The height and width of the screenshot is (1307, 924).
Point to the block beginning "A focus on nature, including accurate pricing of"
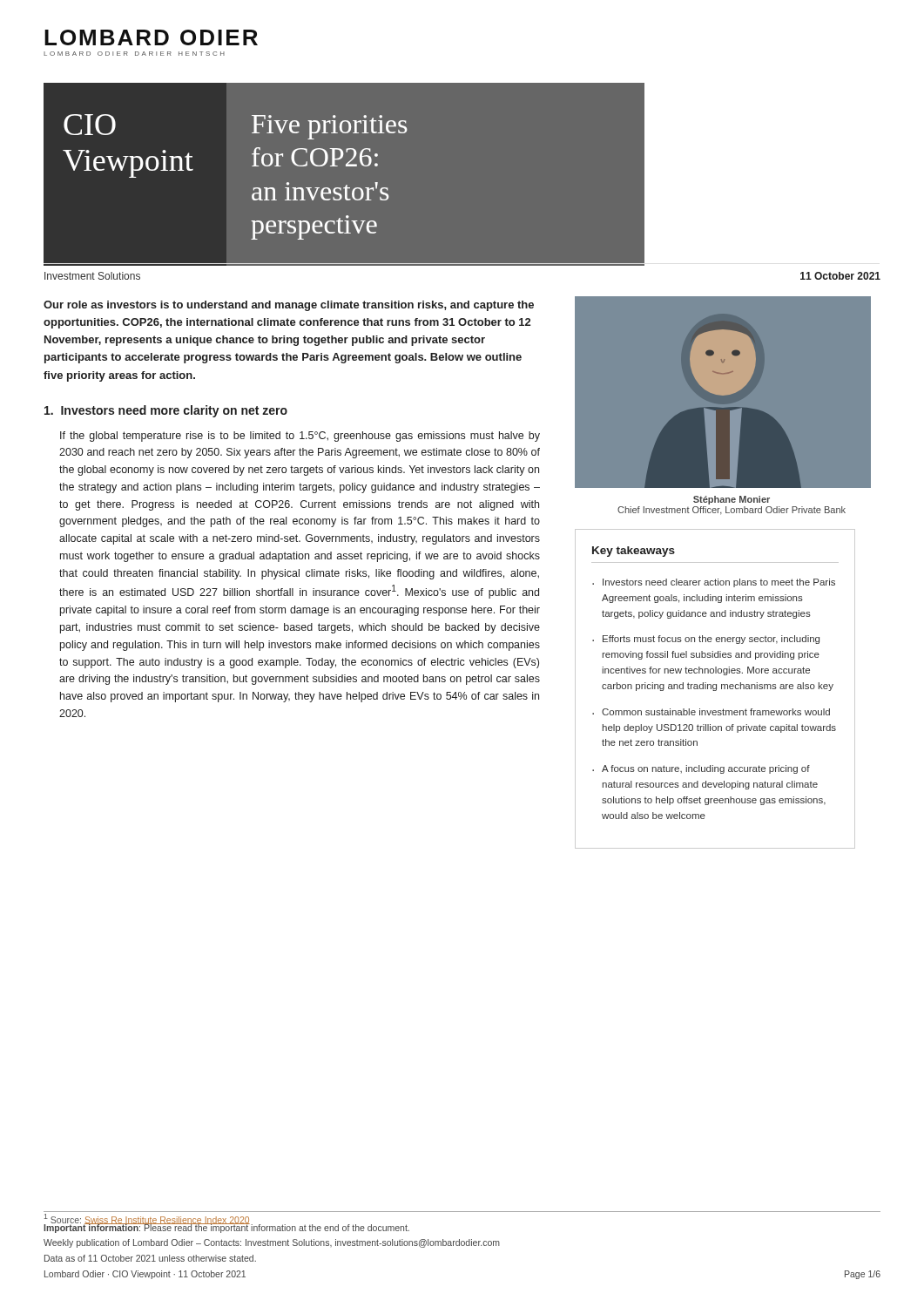click(x=714, y=792)
